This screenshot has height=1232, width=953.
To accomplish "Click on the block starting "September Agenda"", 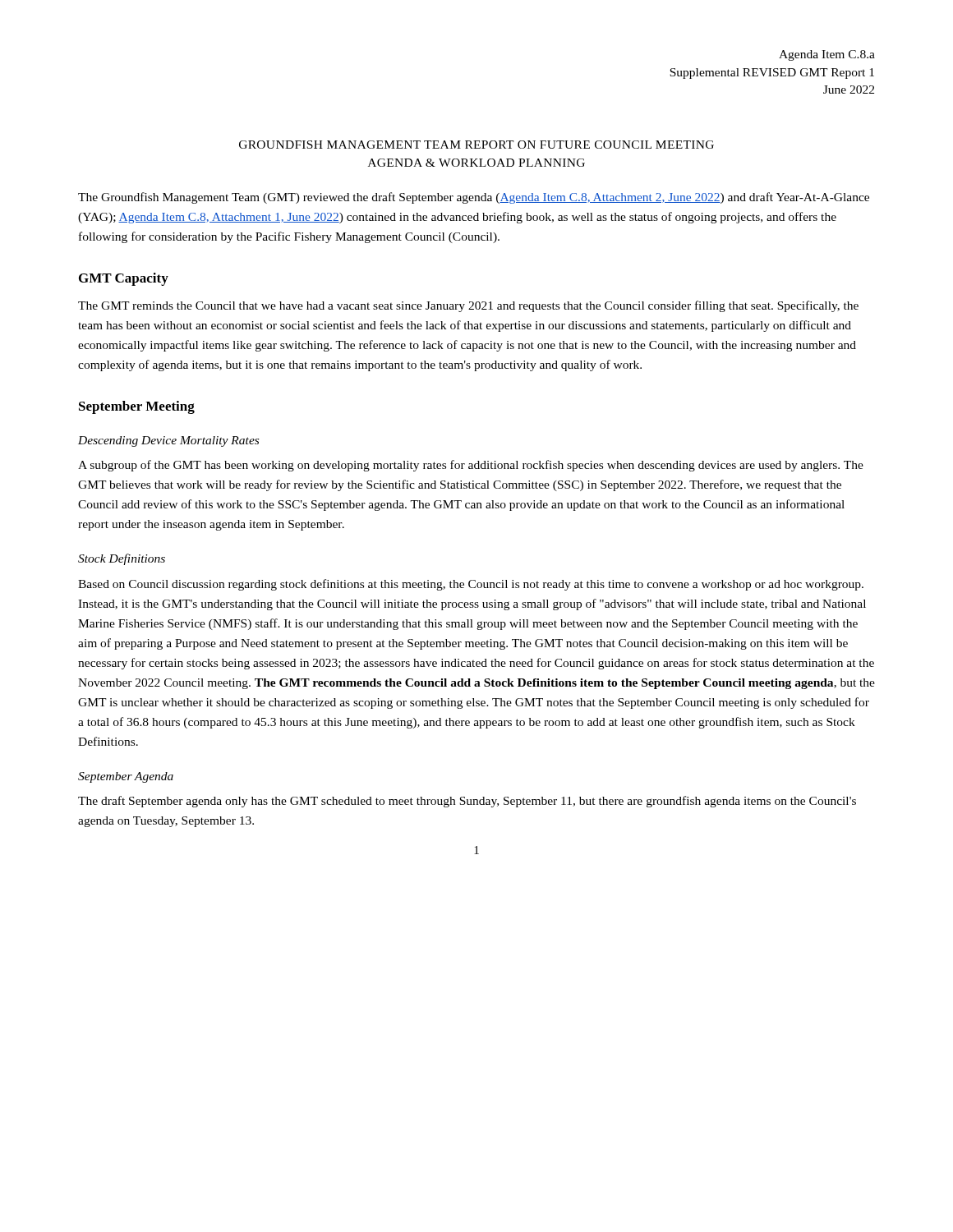I will tap(126, 775).
